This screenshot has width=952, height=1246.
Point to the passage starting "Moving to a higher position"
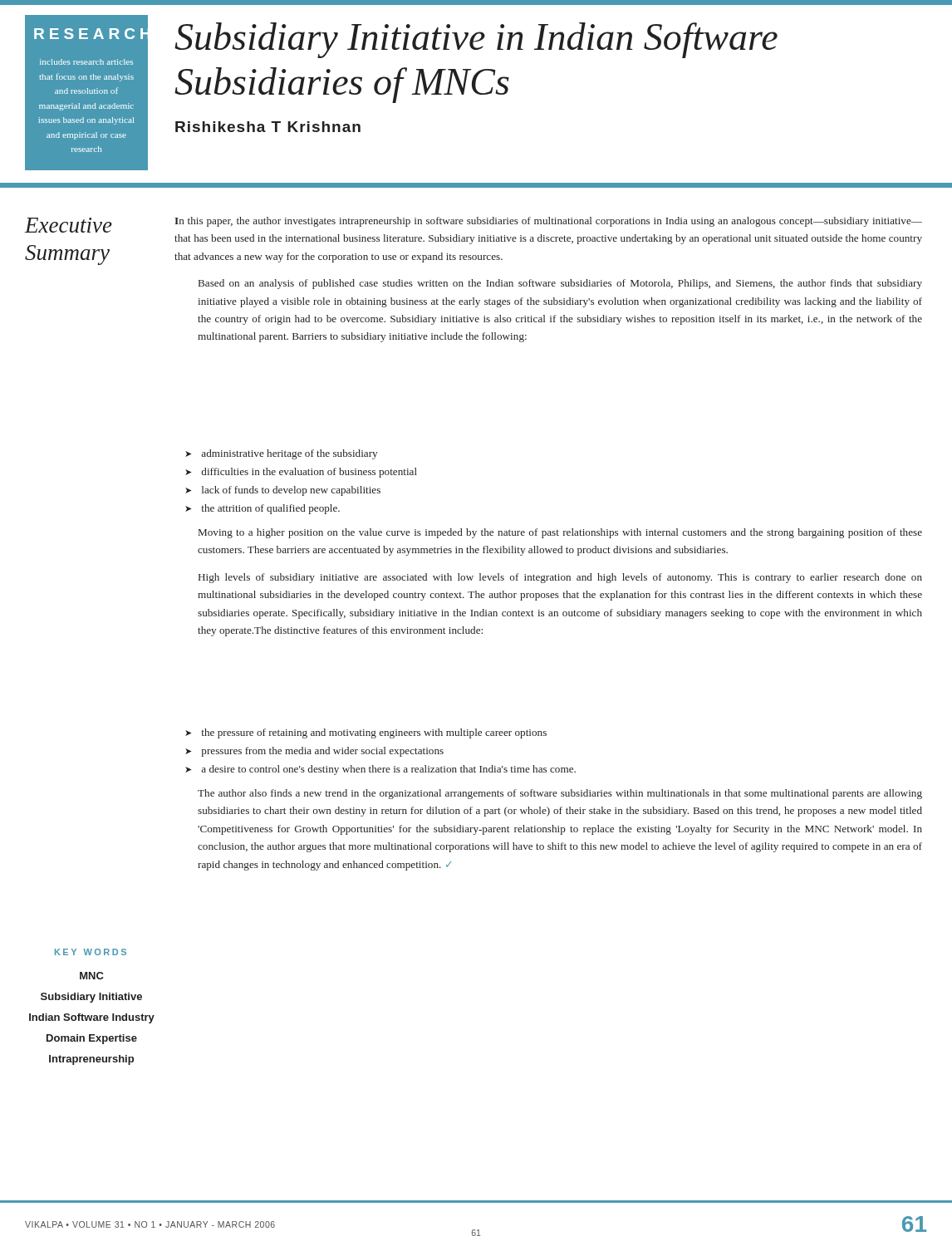pyautogui.click(x=560, y=581)
